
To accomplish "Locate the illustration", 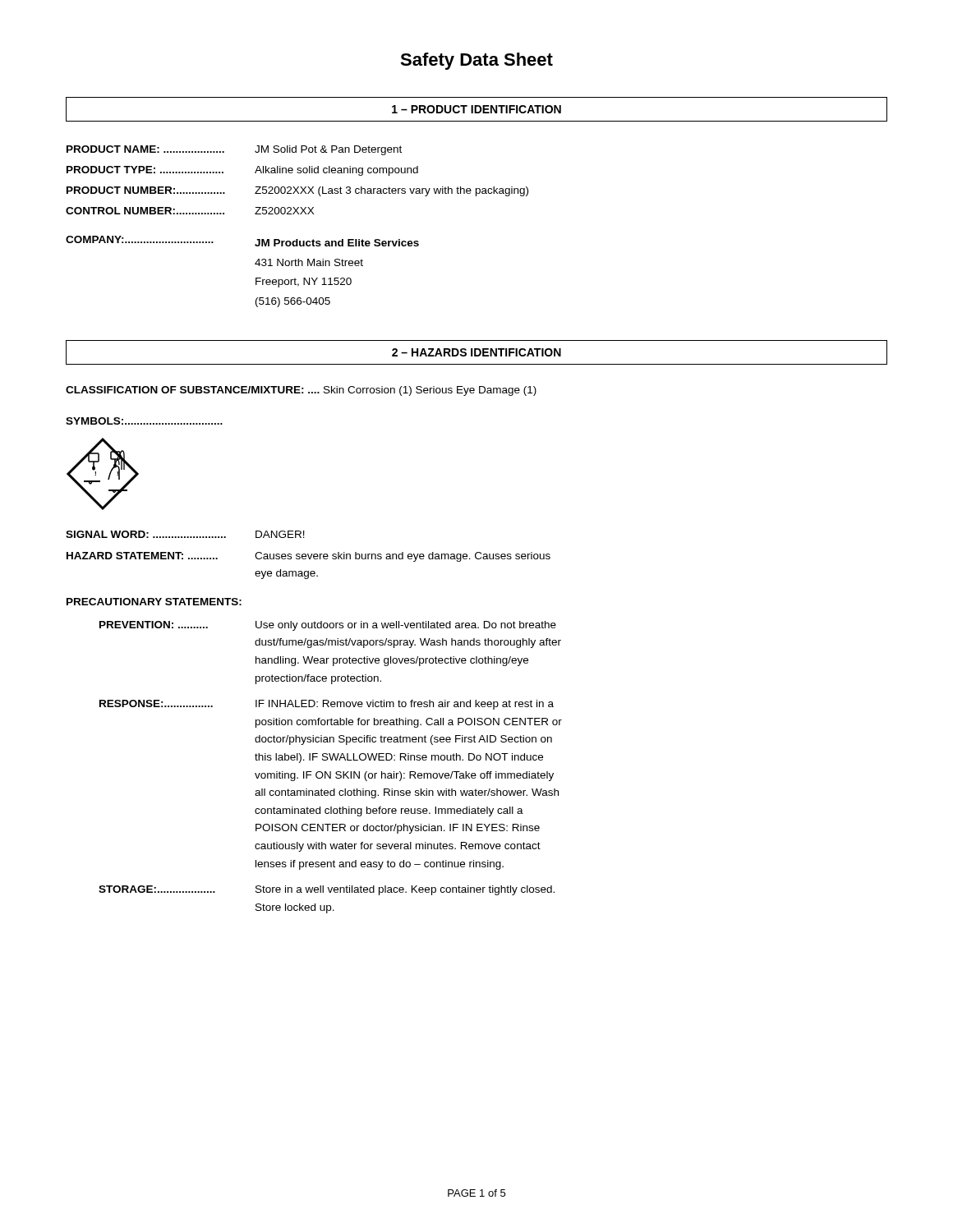I will click(x=103, y=475).
